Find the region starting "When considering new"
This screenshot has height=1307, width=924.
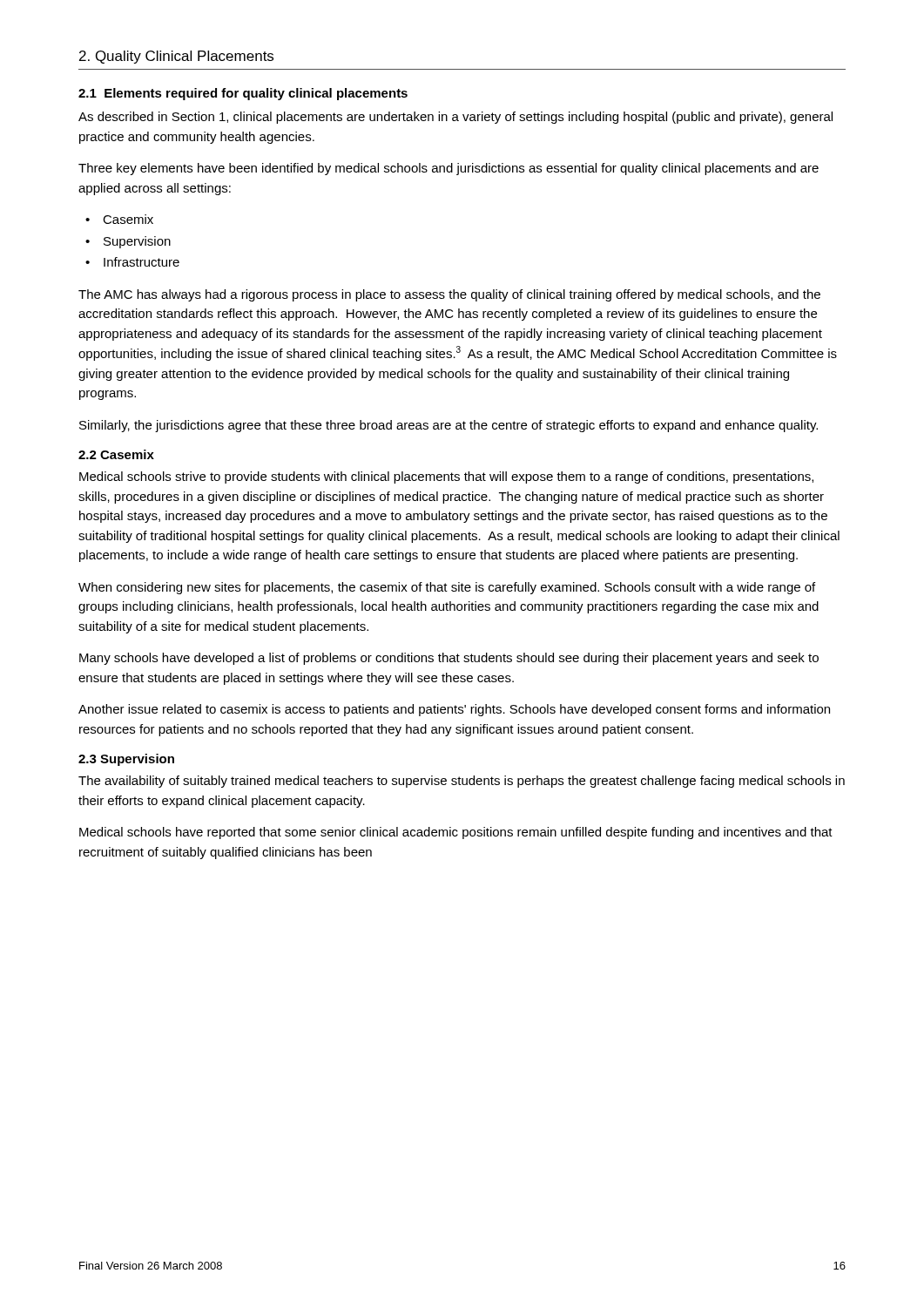coord(449,606)
